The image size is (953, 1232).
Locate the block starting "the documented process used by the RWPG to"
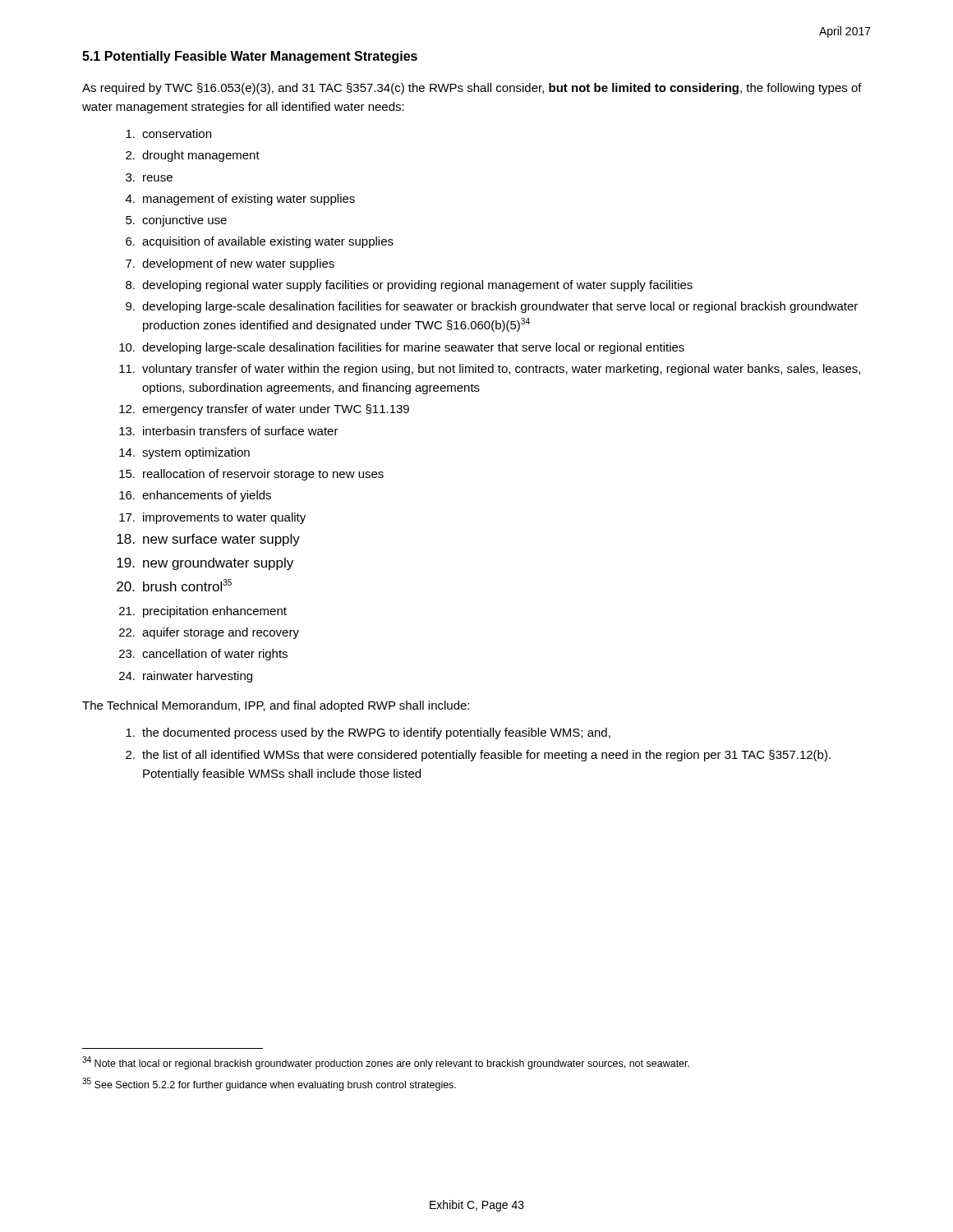pyautogui.click(x=489, y=733)
